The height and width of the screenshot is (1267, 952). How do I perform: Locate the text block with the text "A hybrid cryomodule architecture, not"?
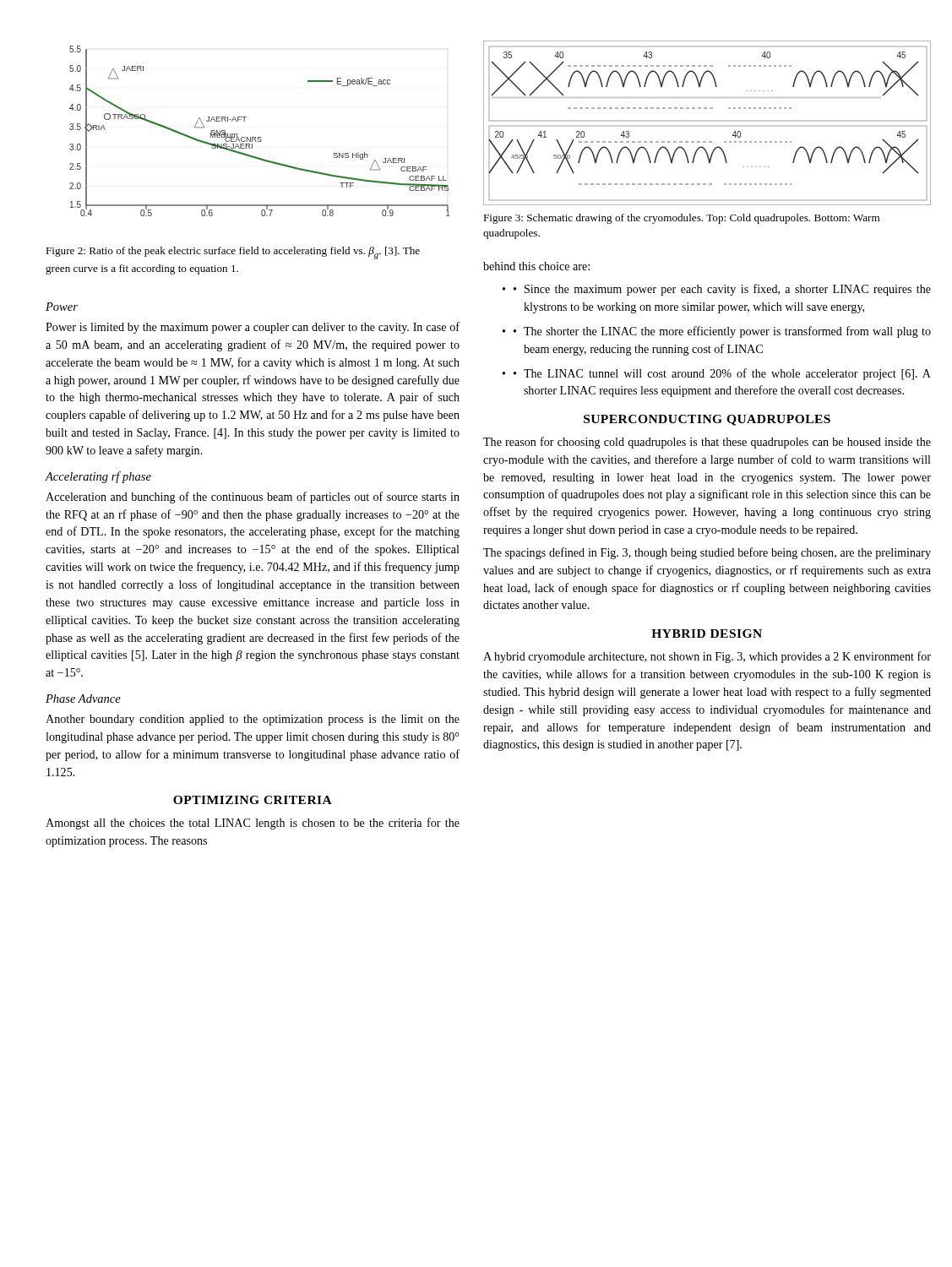point(707,701)
